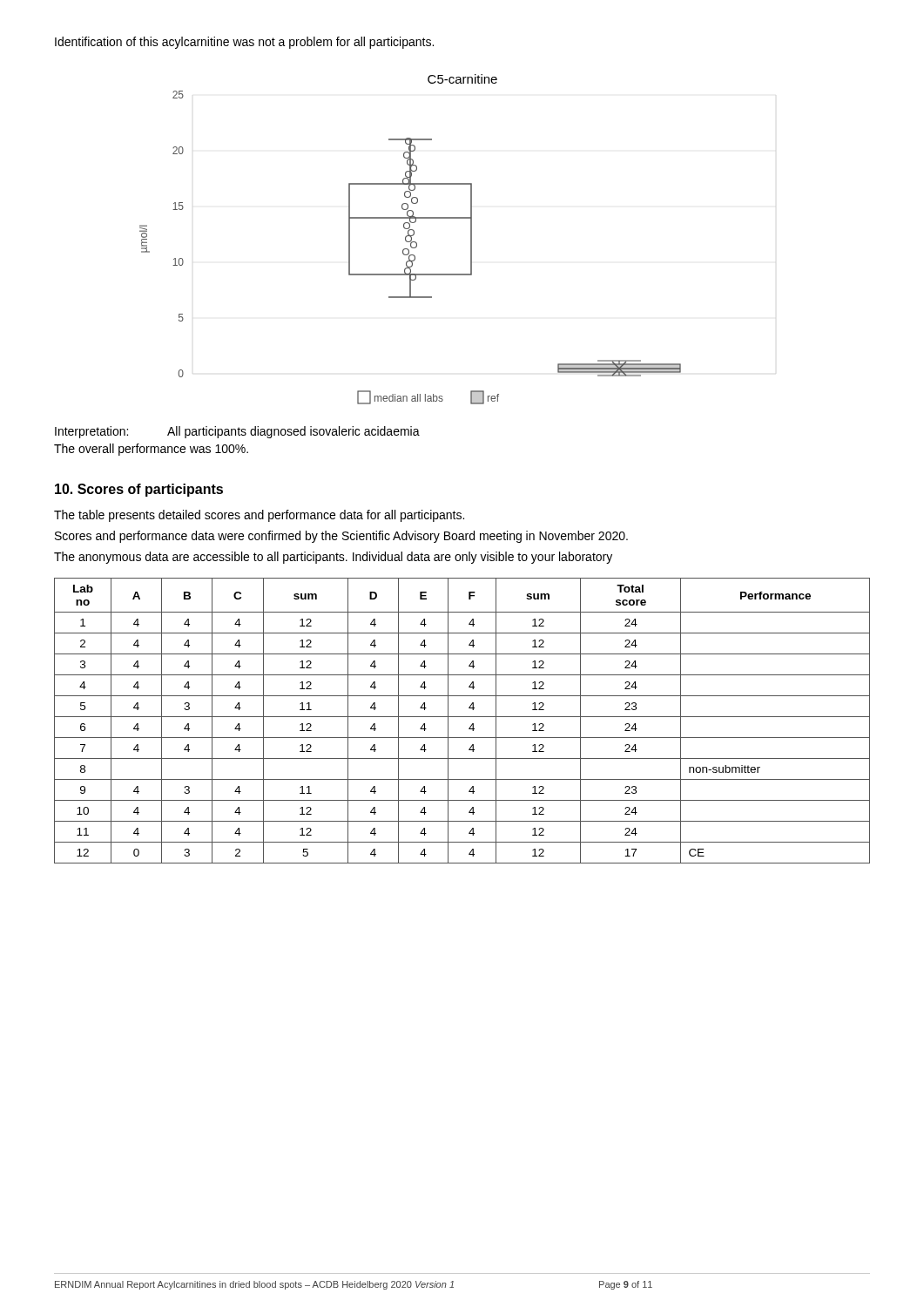Select the continuous plot

[462, 240]
